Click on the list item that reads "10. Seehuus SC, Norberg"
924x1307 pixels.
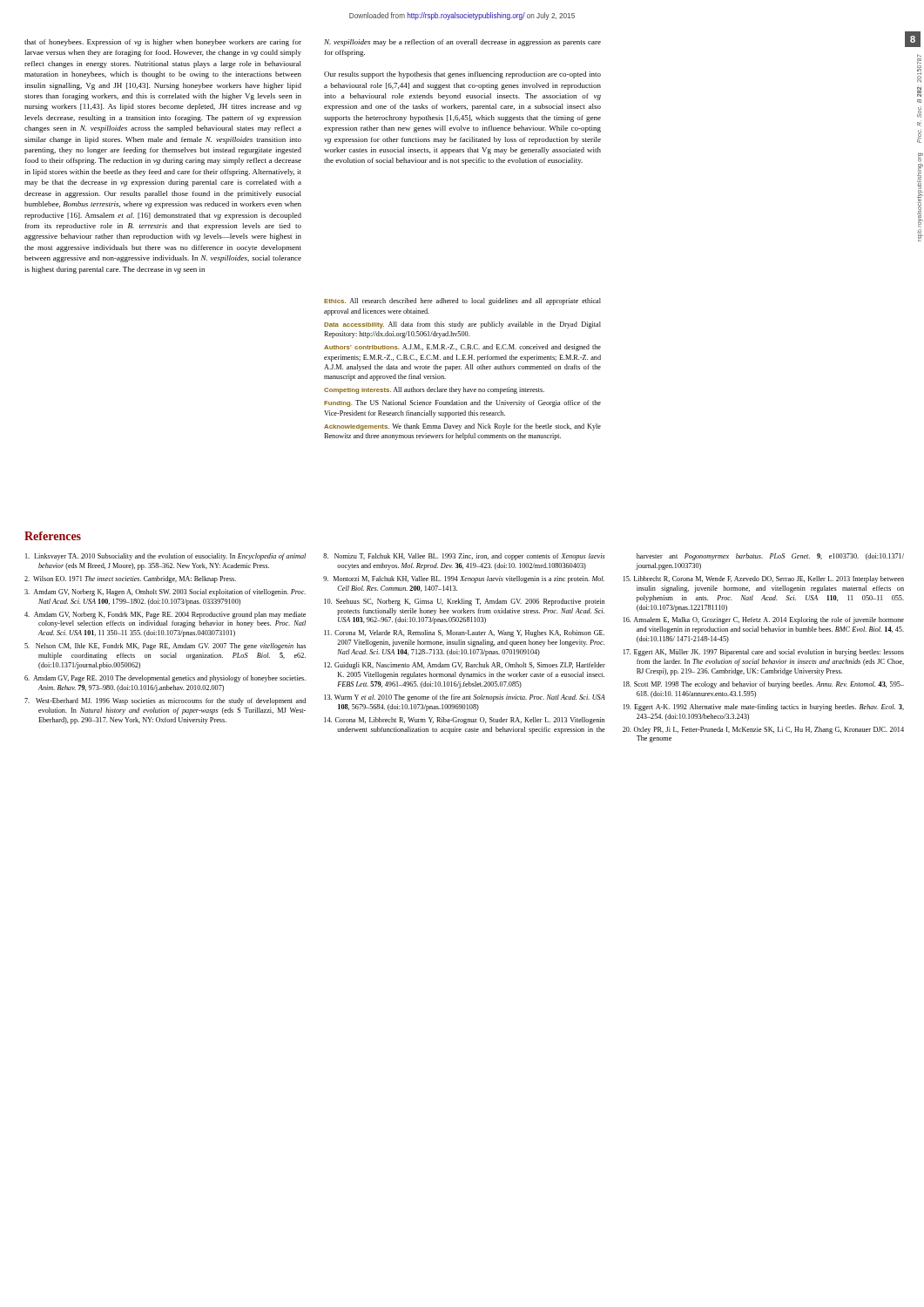464,611
